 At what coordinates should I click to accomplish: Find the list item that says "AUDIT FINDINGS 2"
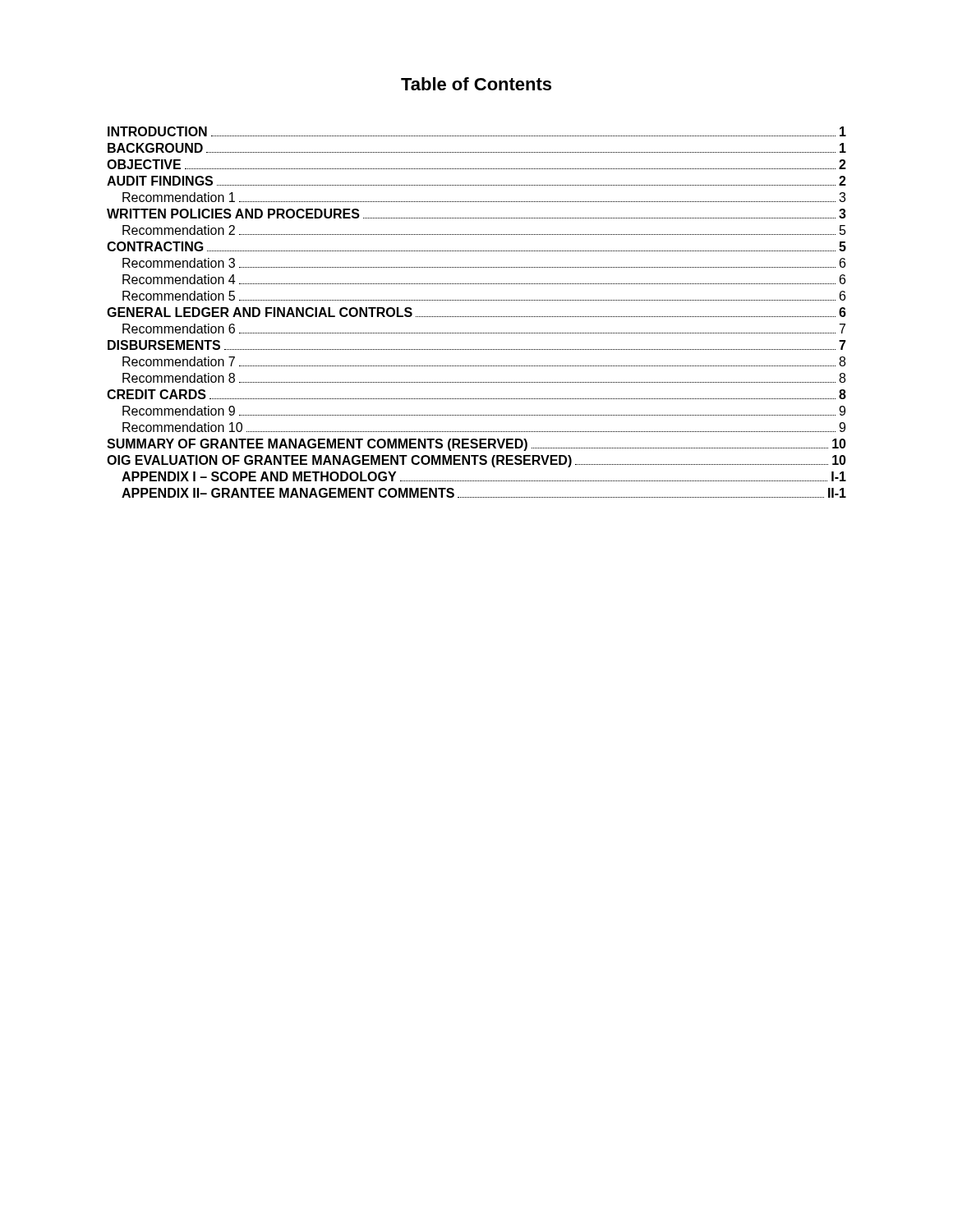[476, 181]
